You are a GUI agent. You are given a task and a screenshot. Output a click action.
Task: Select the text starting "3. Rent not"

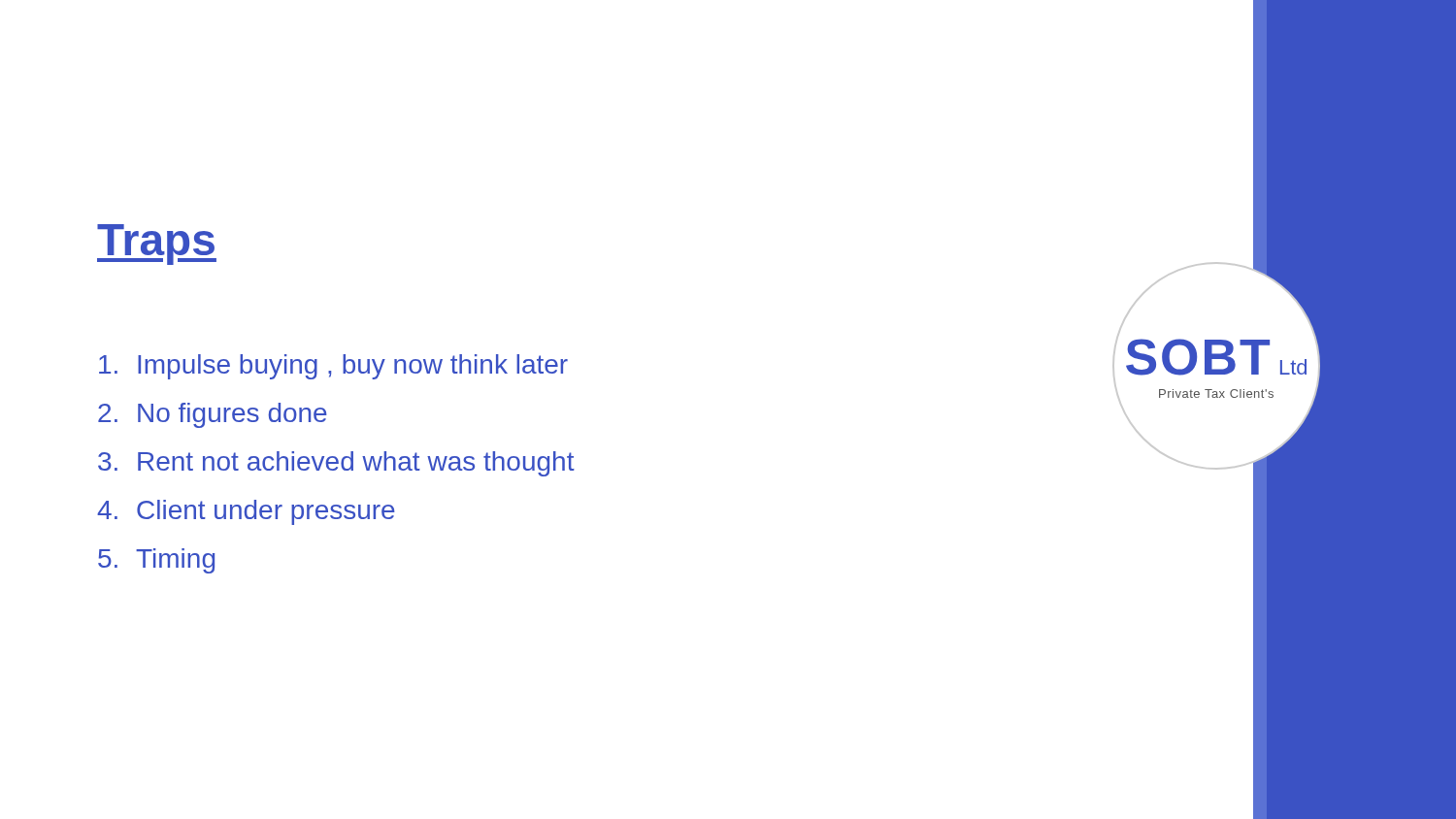[x=336, y=462]
